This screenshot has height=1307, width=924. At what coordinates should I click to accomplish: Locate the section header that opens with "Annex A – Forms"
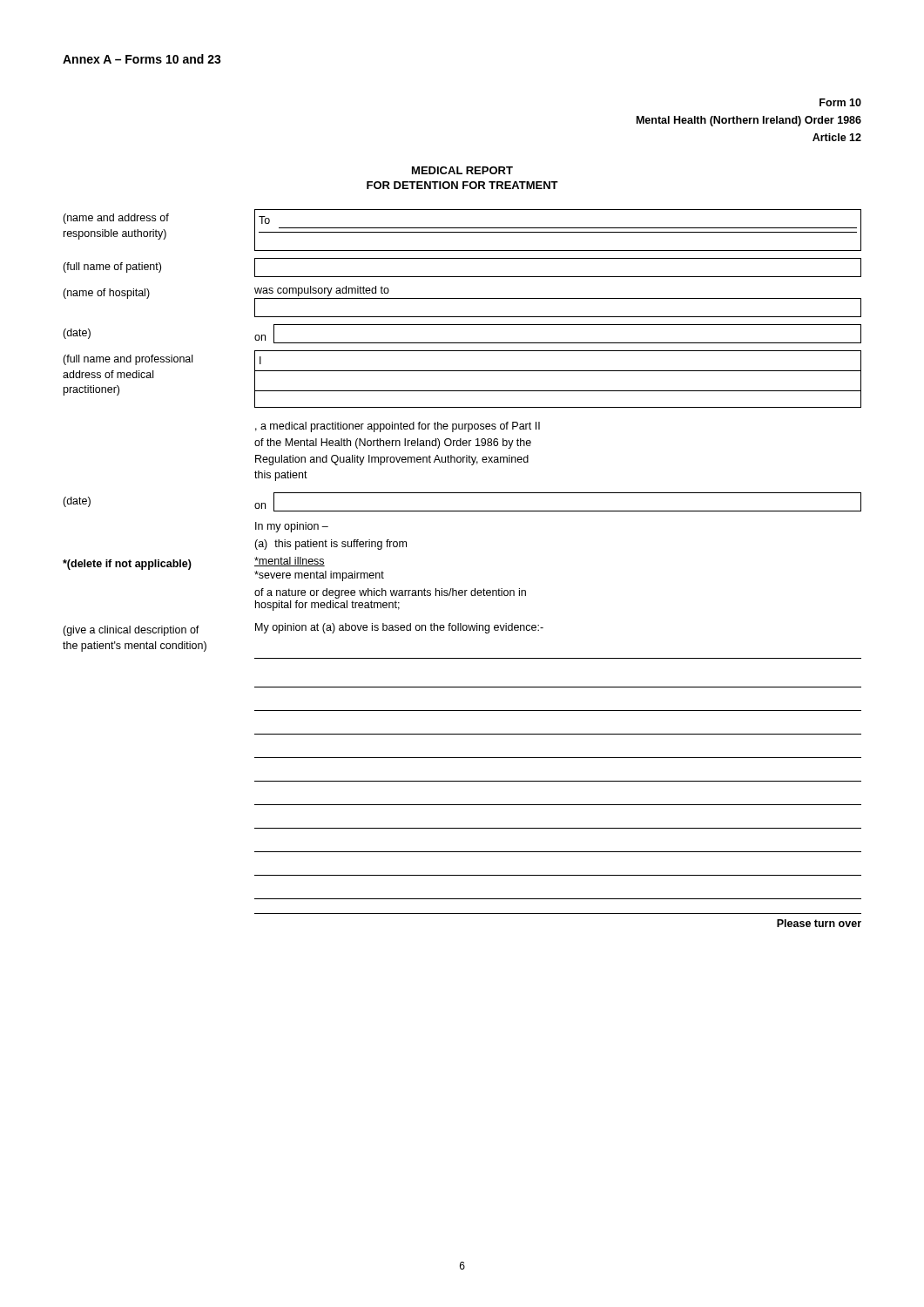tap(142, 59)
